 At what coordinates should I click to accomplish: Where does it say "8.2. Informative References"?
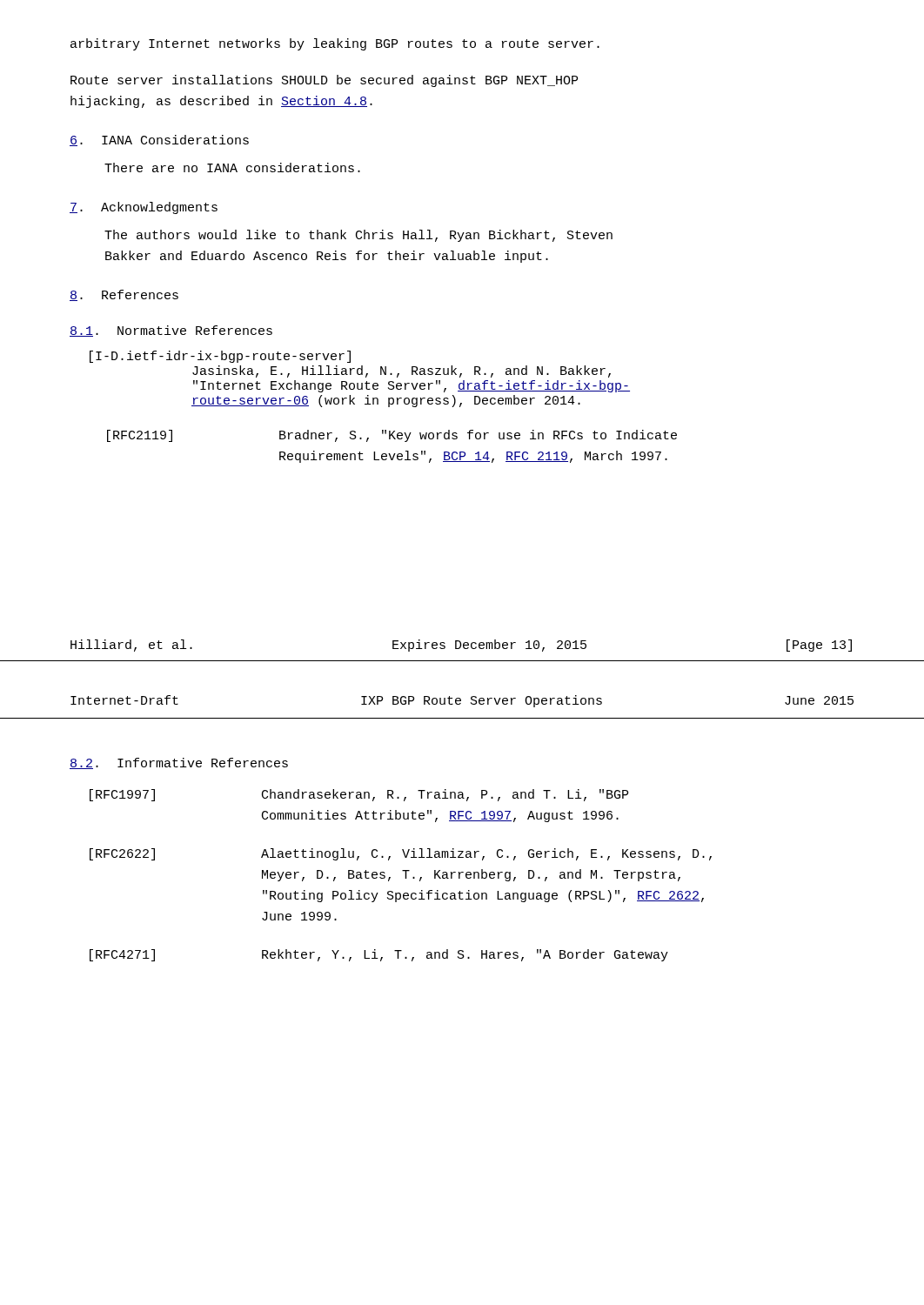click(179, 764)
